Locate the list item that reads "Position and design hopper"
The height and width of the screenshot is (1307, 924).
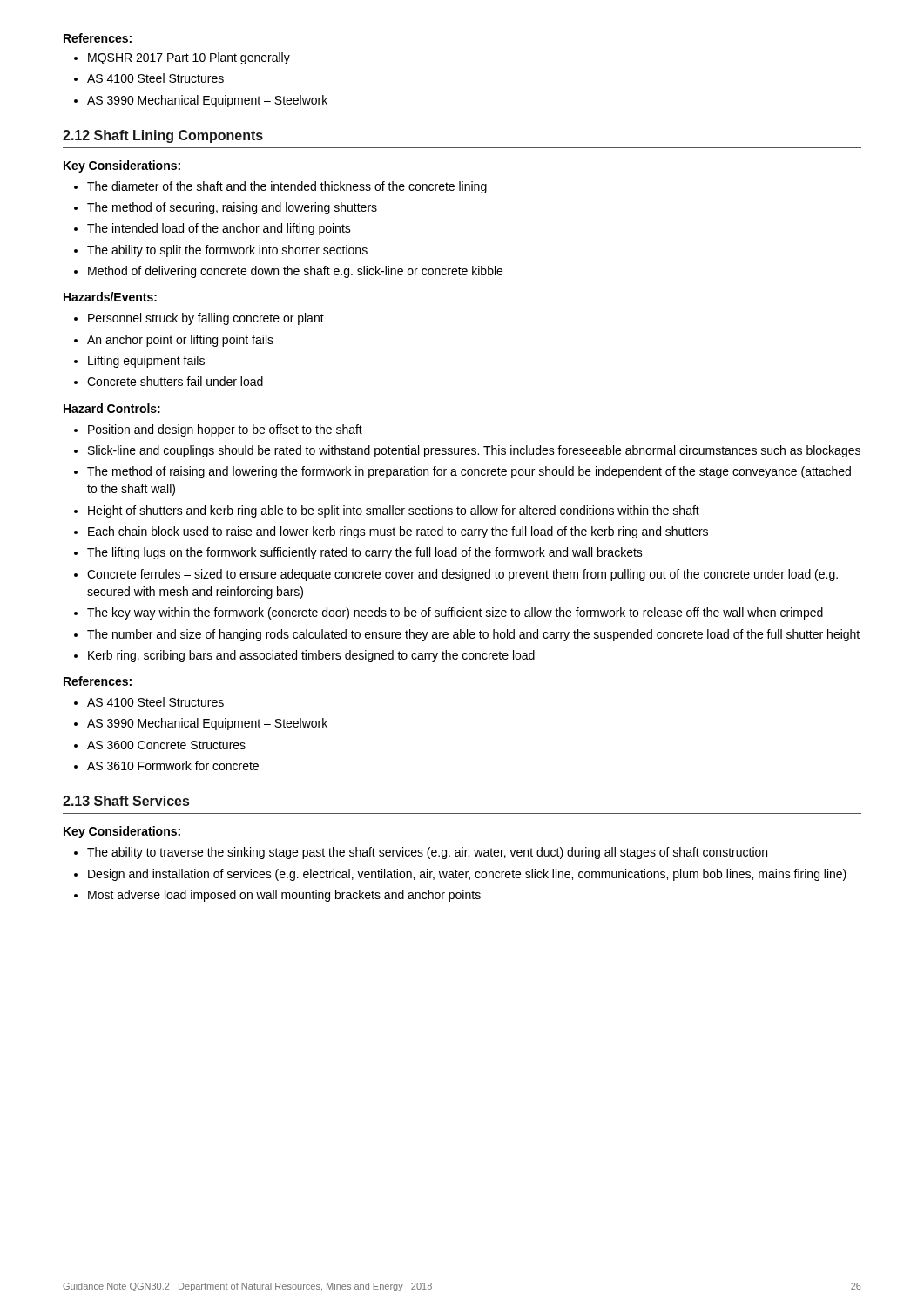(225, 429)
